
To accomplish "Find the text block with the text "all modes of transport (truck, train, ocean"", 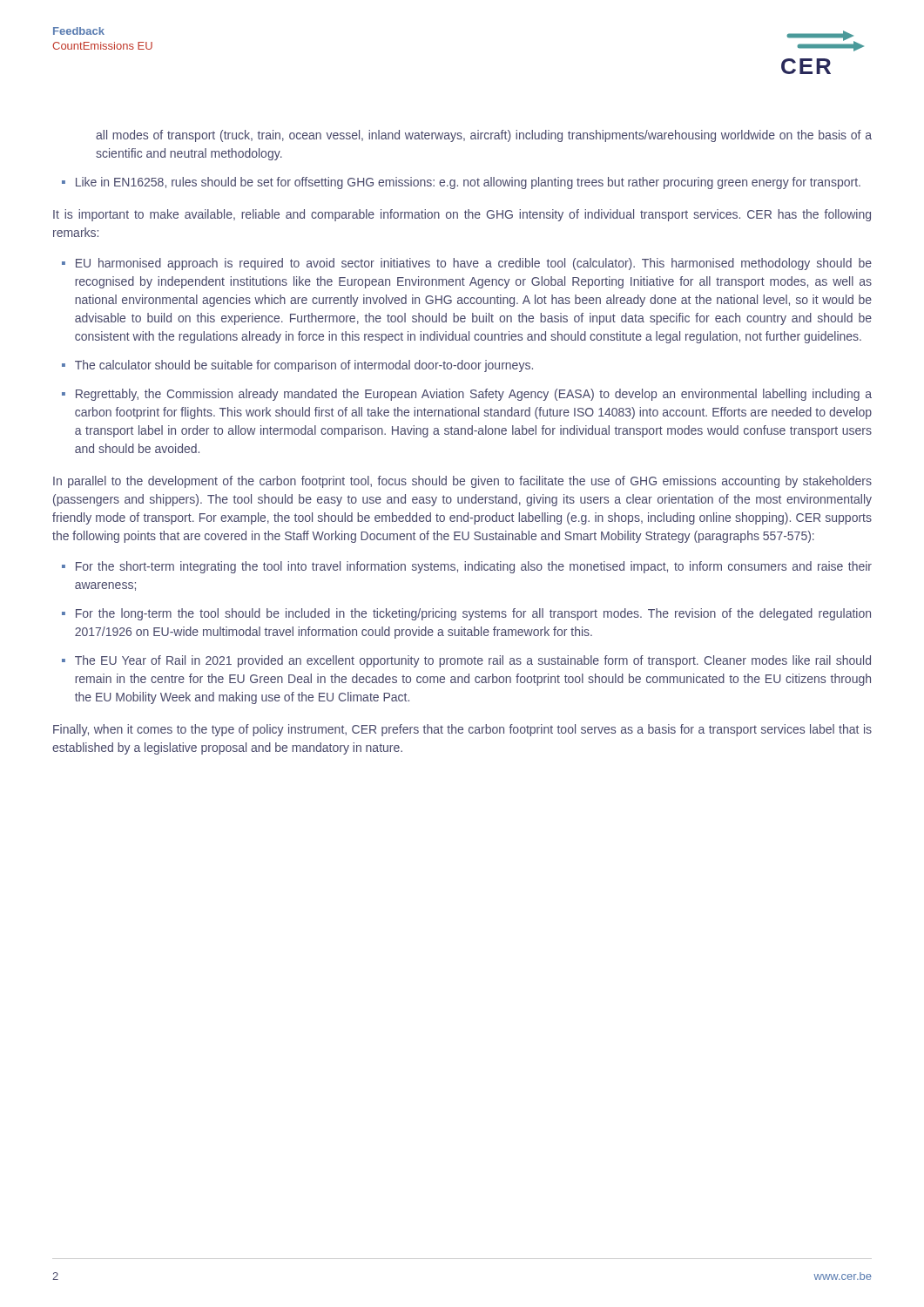I will (x=484, y=144).
